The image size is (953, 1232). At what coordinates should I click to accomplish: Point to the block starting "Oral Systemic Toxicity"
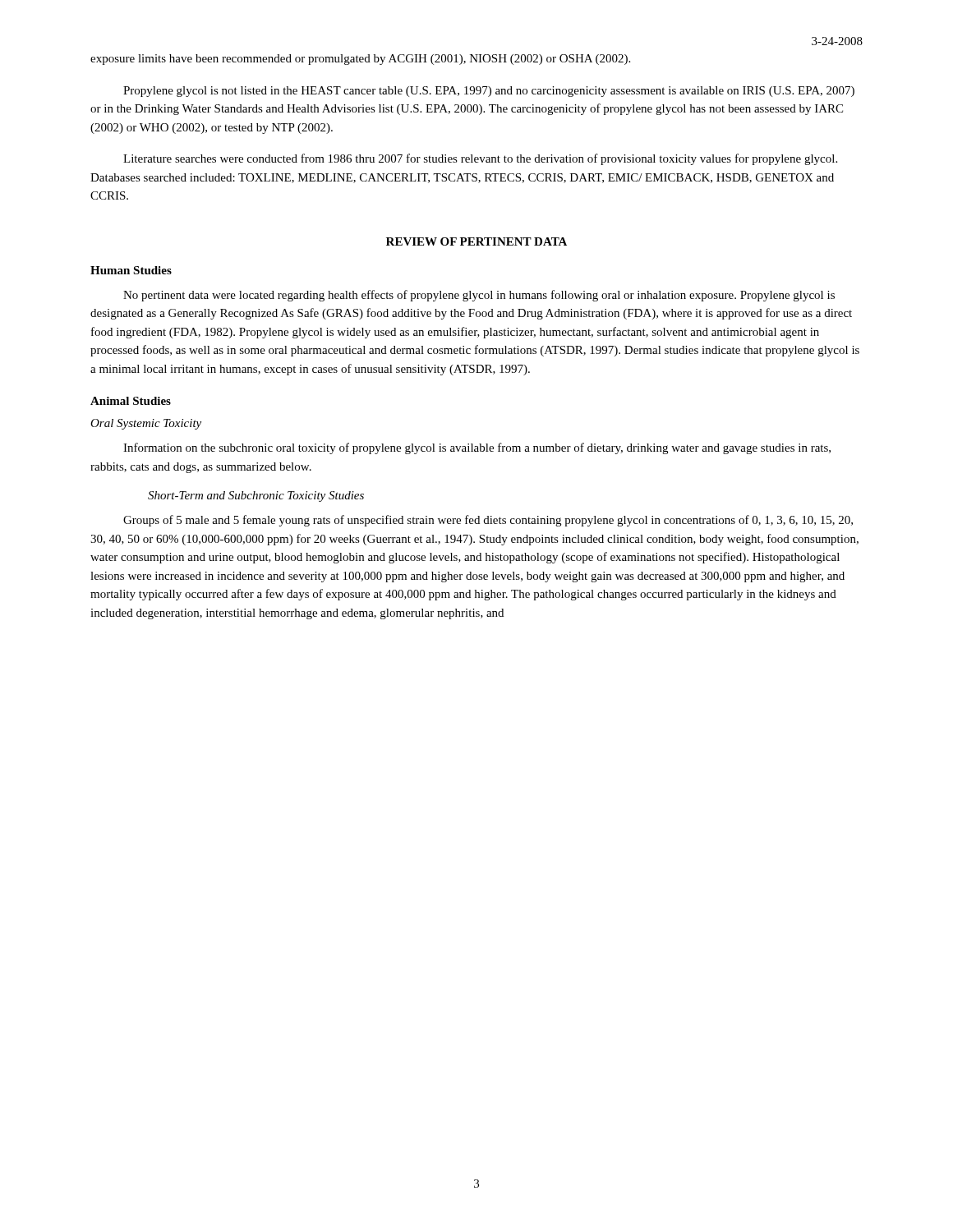click(x=146, y=423)
